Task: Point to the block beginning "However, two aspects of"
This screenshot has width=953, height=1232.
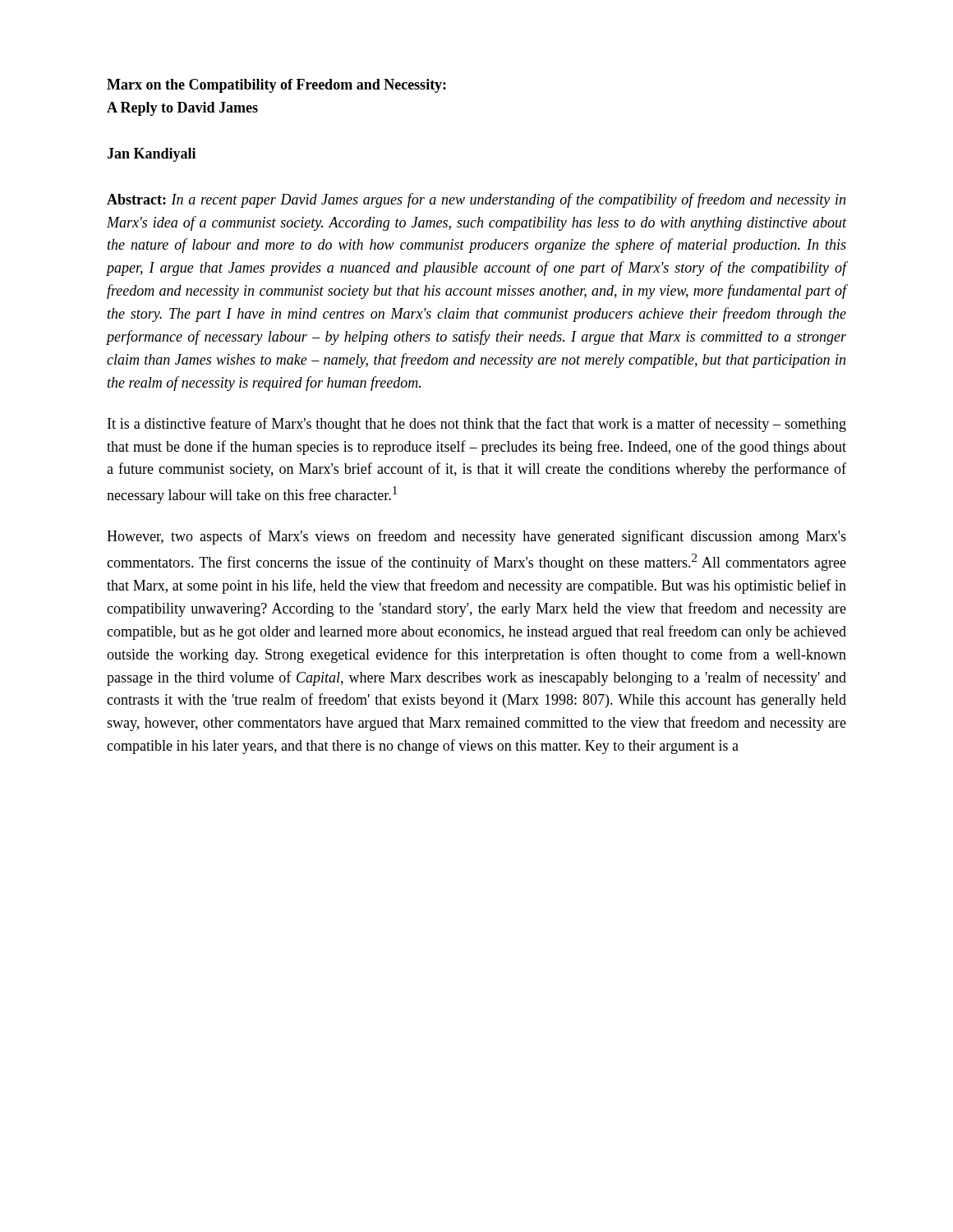Action: coord(476,641)
